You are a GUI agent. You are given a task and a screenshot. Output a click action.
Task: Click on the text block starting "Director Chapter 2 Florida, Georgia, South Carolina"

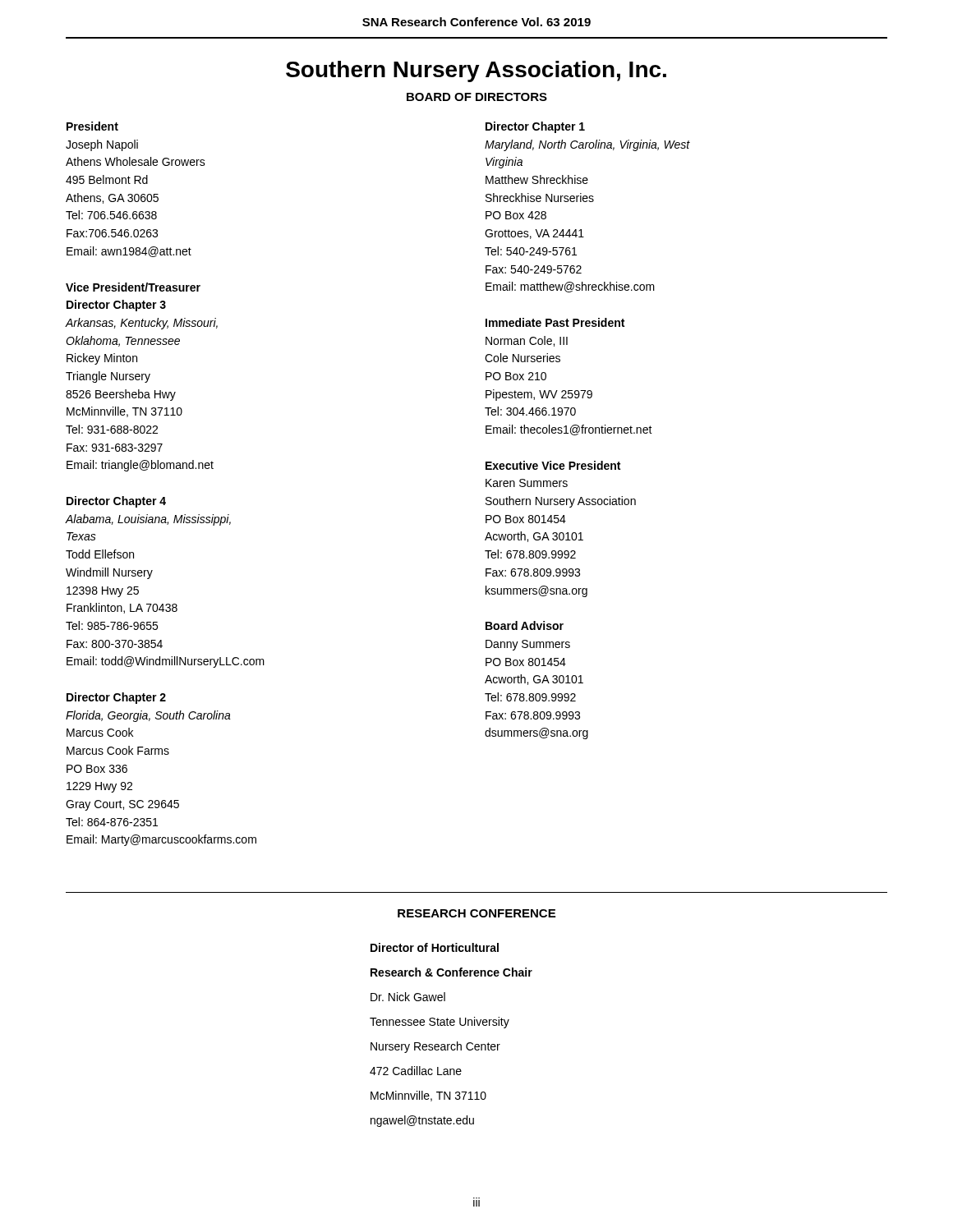coord(116,698)
